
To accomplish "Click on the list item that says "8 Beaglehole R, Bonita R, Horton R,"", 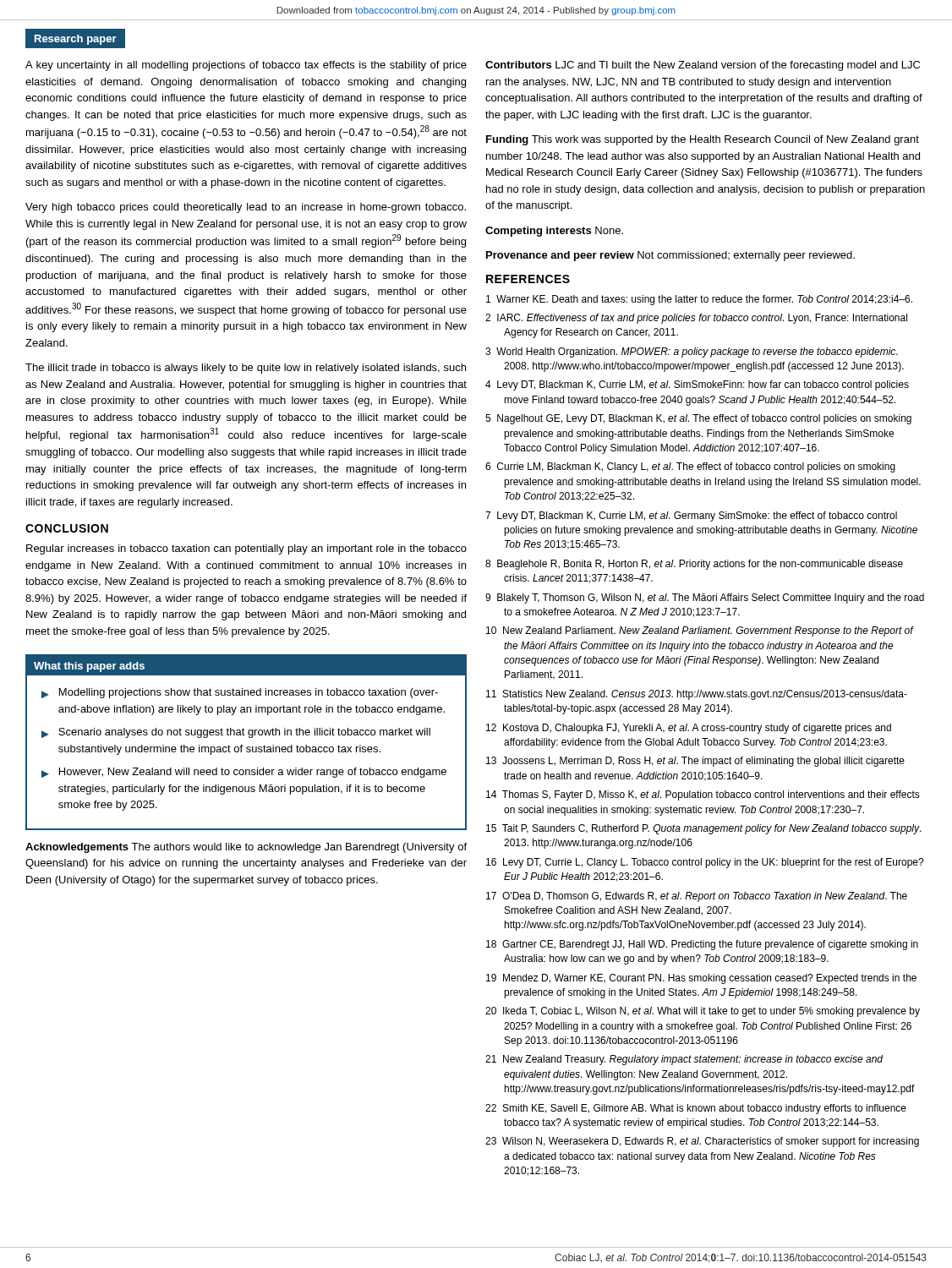I will click(694, 571).
